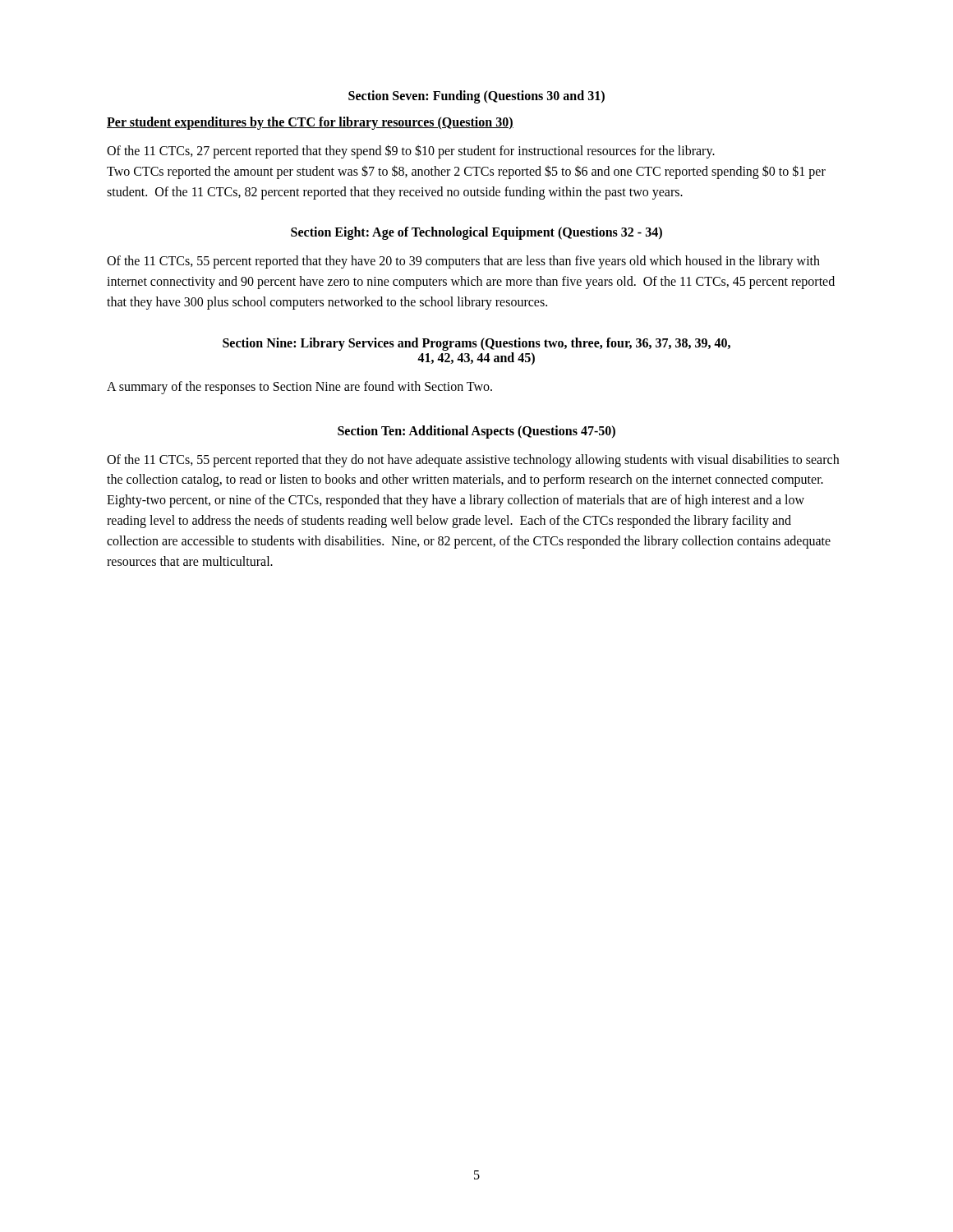The width and height of the screenshot is (953, 1232).
Task: Locate the section header that says "Section Ten: Additional Aspects"
Action: pyautogui.click(x=476, y=430)
